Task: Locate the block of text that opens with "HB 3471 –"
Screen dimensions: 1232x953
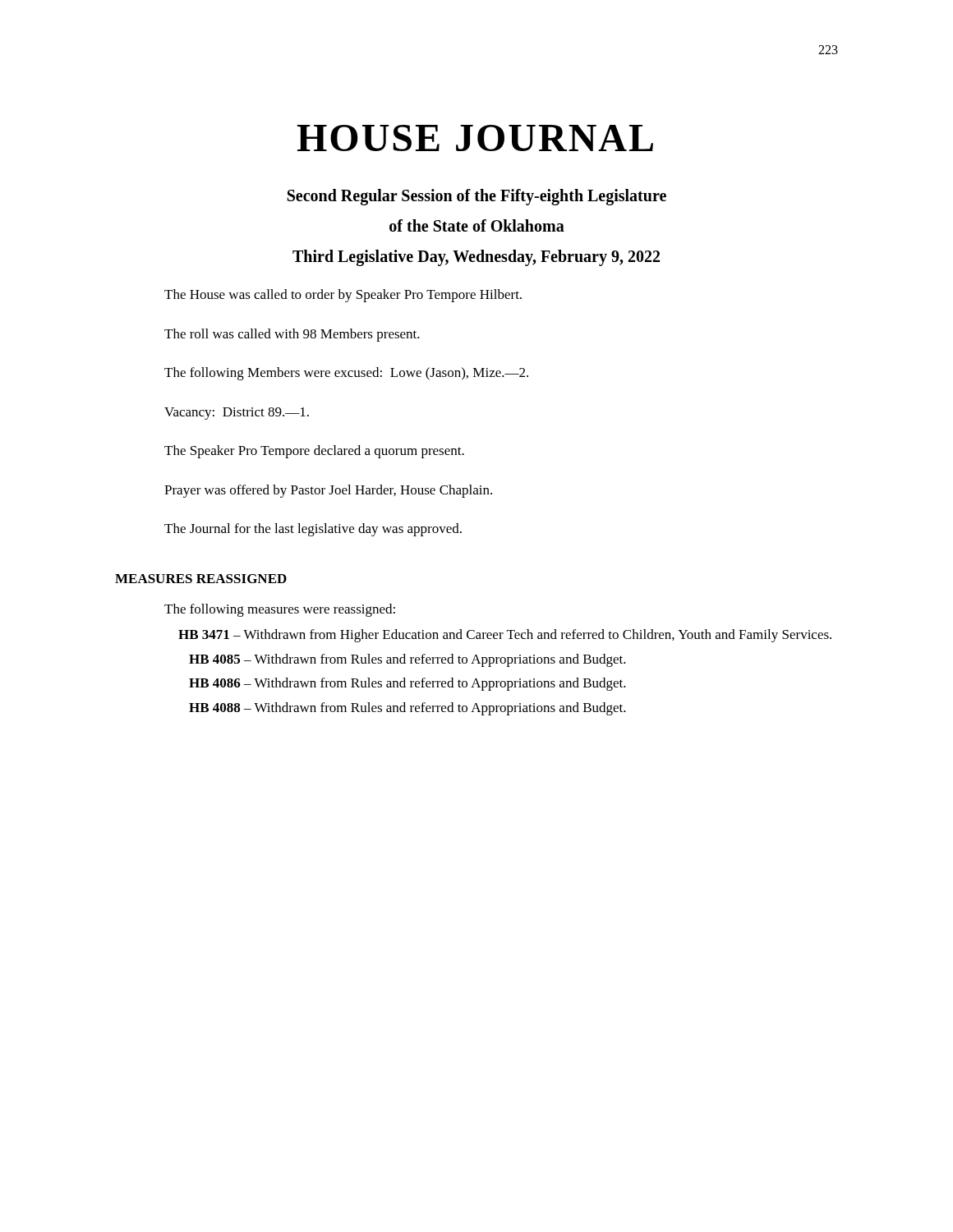Action: pos(498,634)
